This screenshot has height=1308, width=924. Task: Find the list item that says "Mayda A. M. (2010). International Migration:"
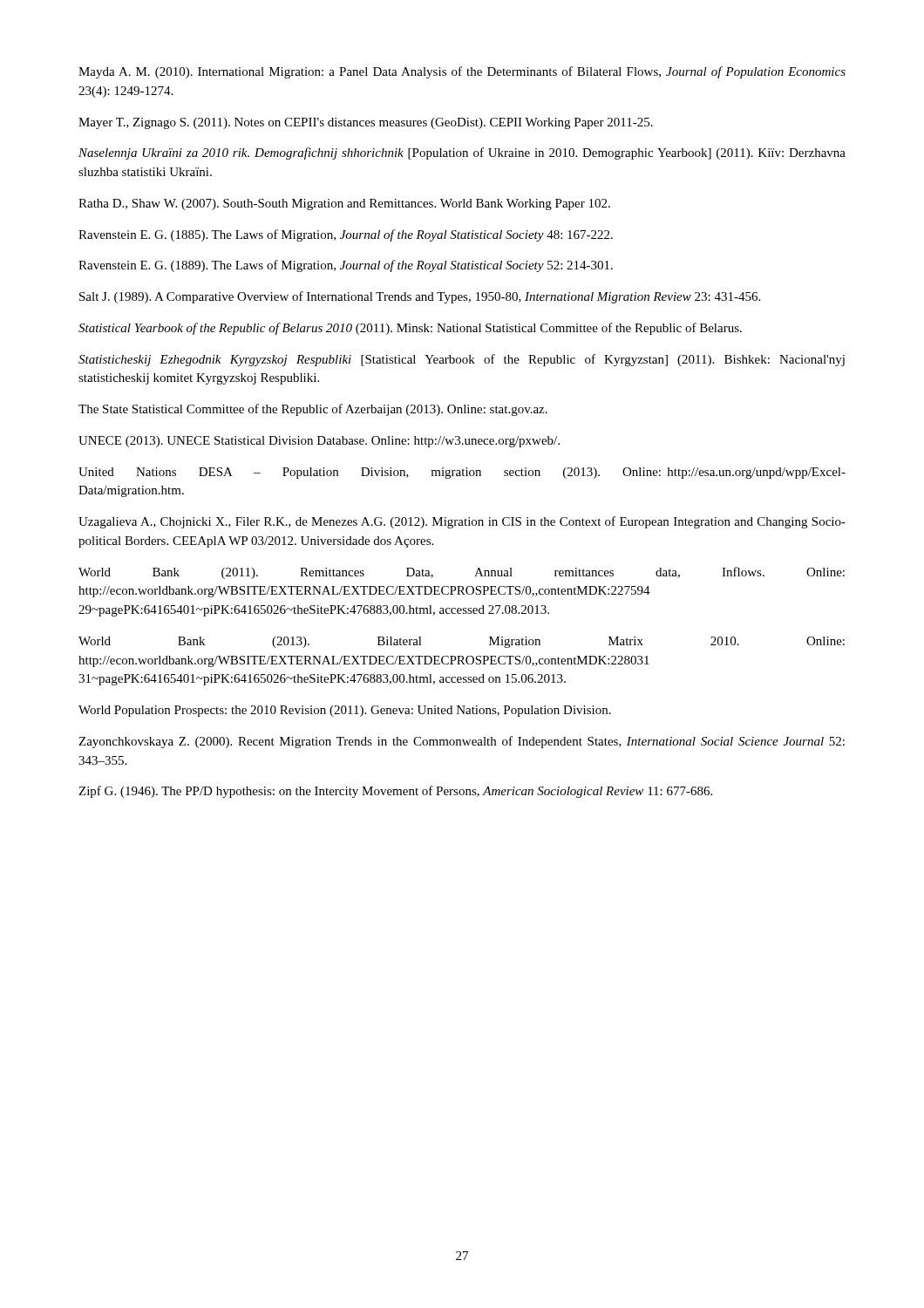(462, 81)
